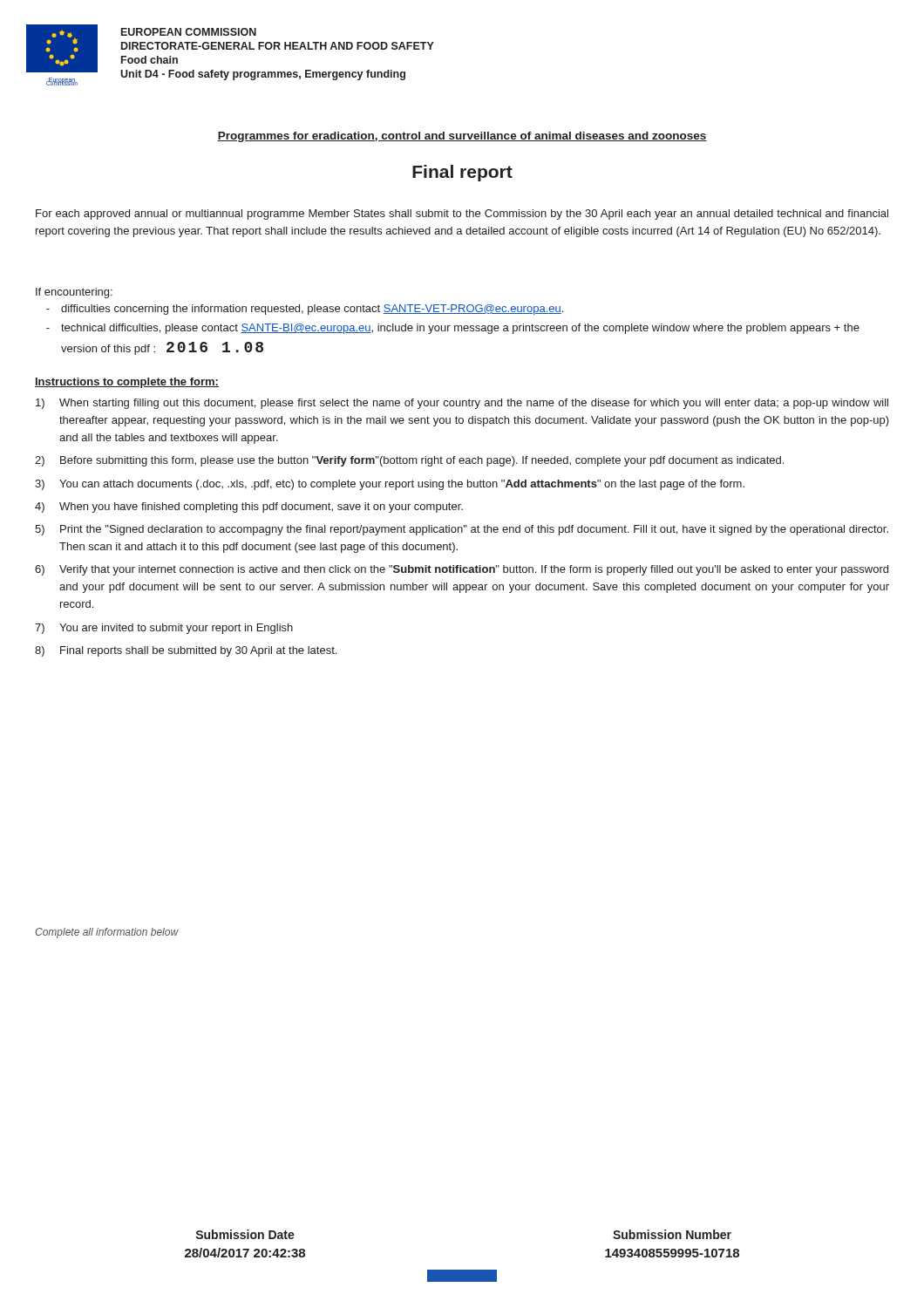Click on the list item that says "5) Print the "Signed declaration"
The width and height of the screenshot is (924, 1308).
[462, 538]
